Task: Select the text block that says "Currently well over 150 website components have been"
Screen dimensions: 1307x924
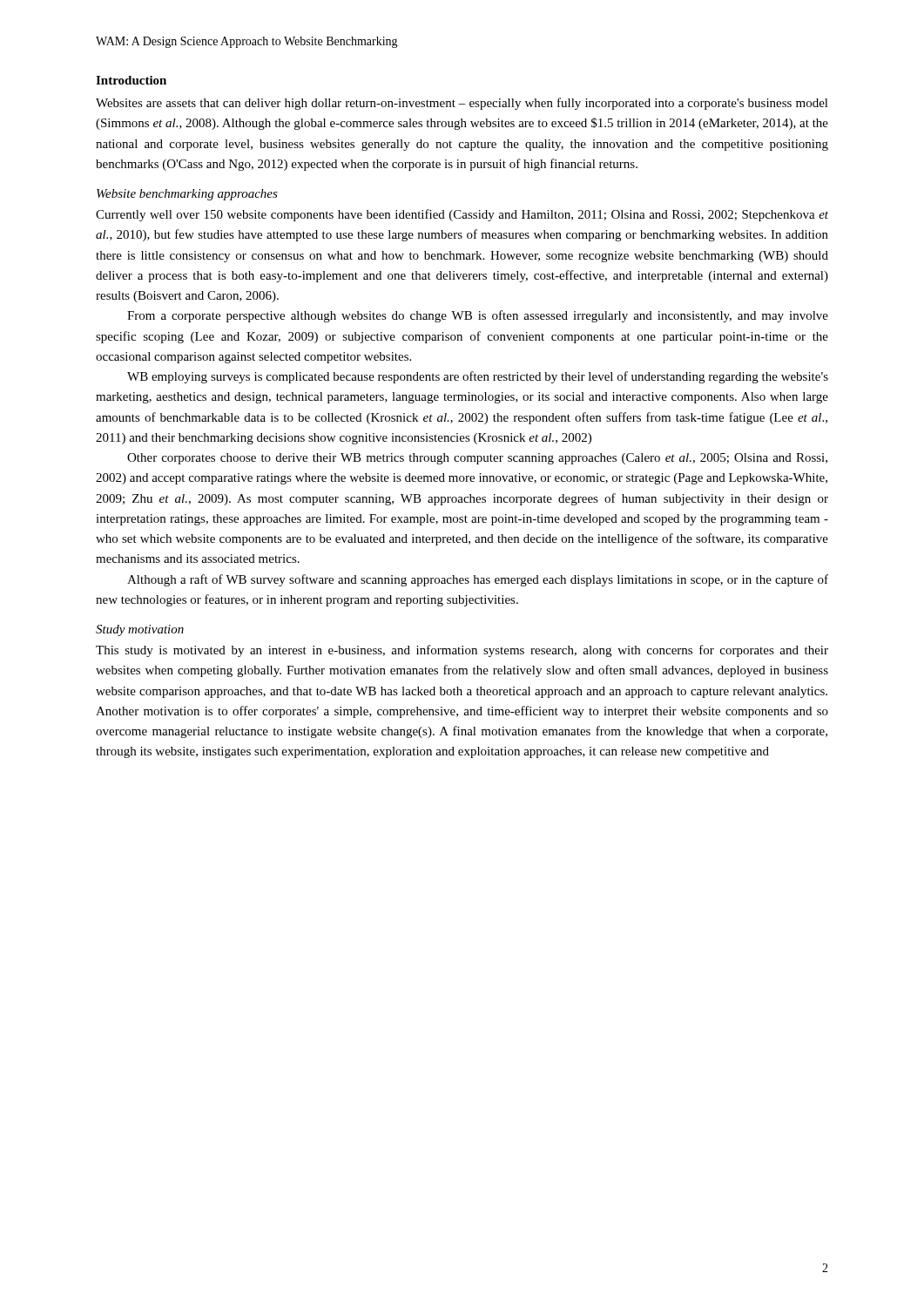Action: [x=462, y=407]
